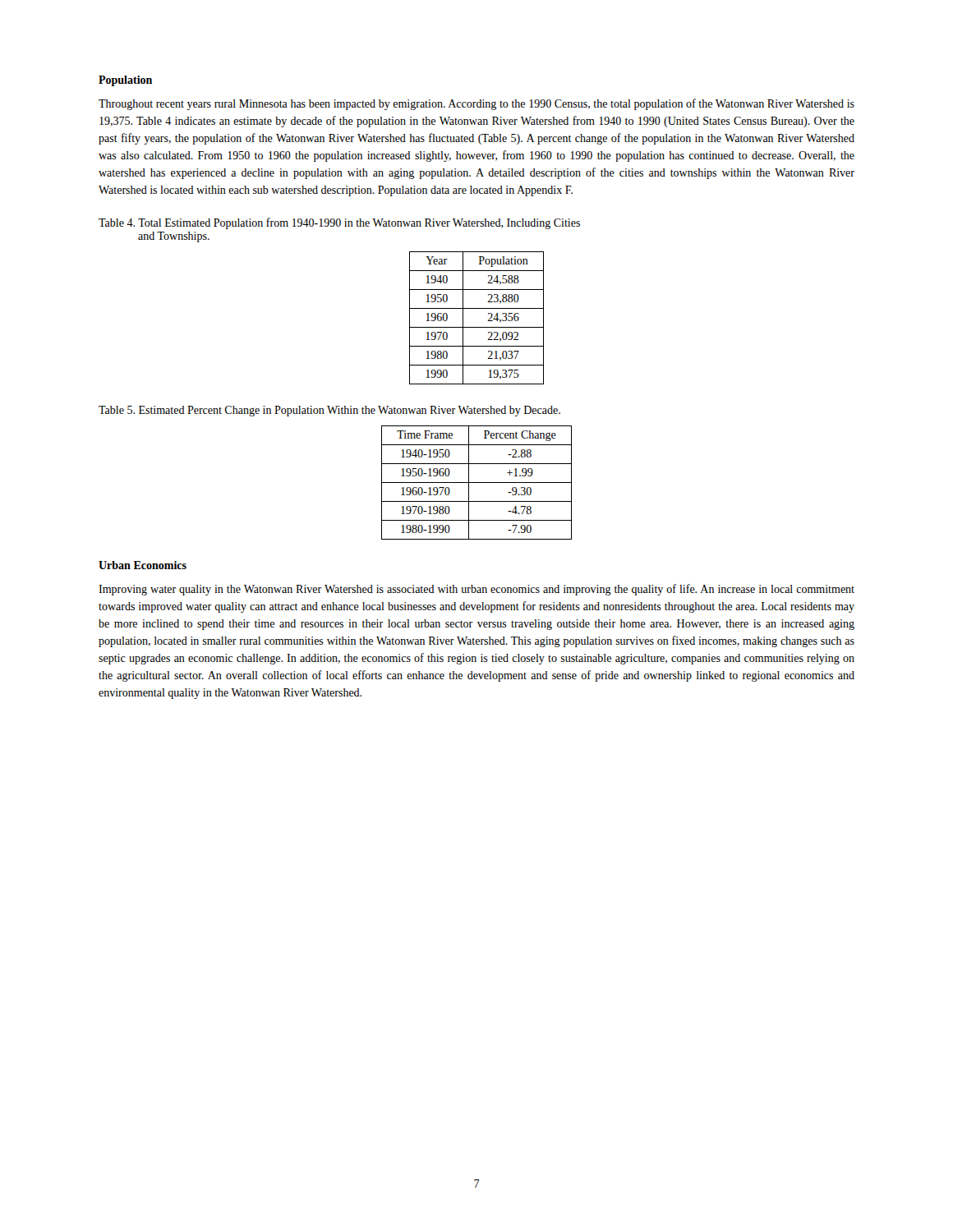Image resolution: width=953 pixels, height=1232 pixels.
Task: Locate the block starting "Table 4. Total Estimated"
Action: point(476,230)
